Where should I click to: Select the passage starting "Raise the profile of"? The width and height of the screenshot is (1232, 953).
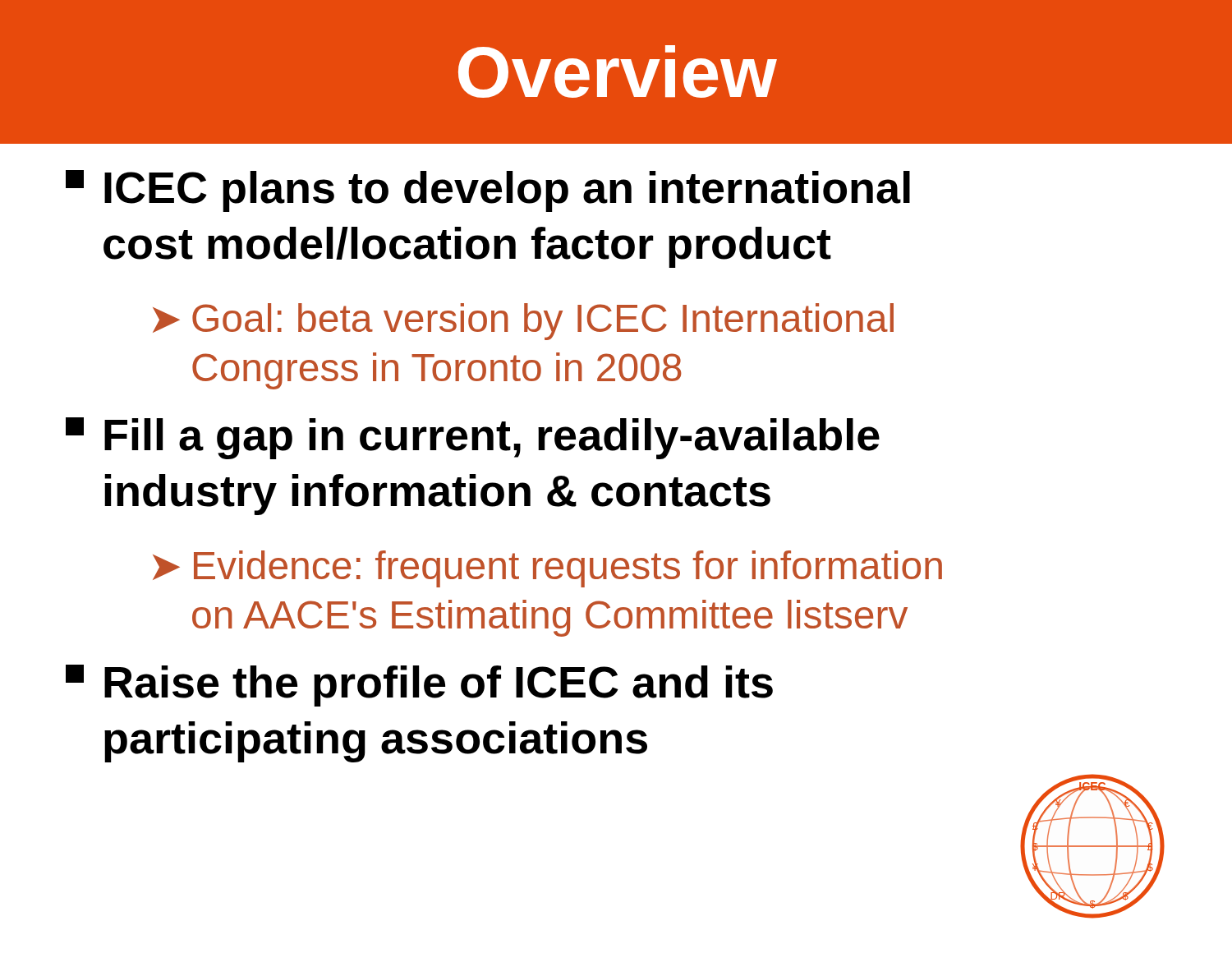[420, 710]
